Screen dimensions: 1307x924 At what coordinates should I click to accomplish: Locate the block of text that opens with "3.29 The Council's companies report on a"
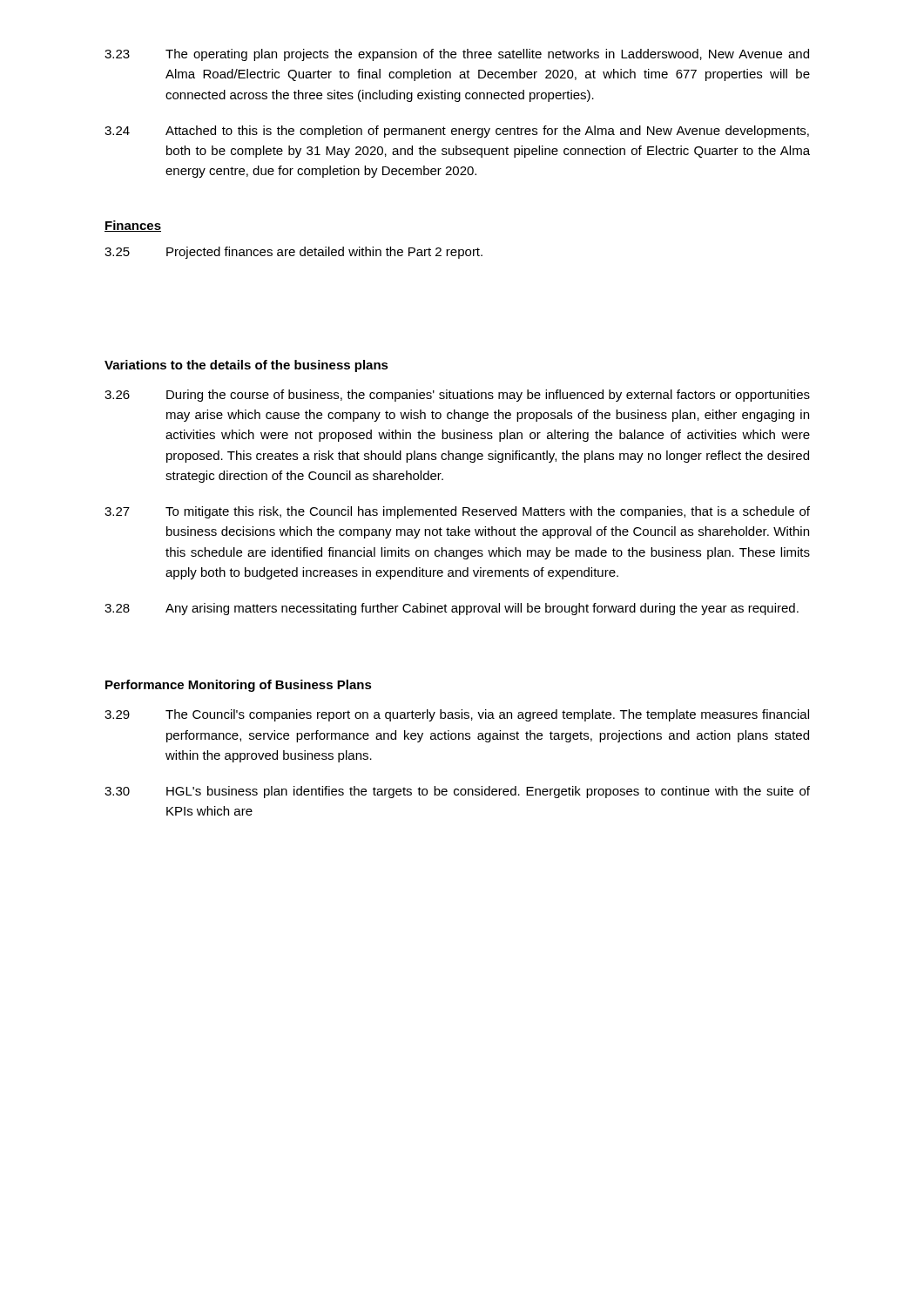[x=457, y=735]
